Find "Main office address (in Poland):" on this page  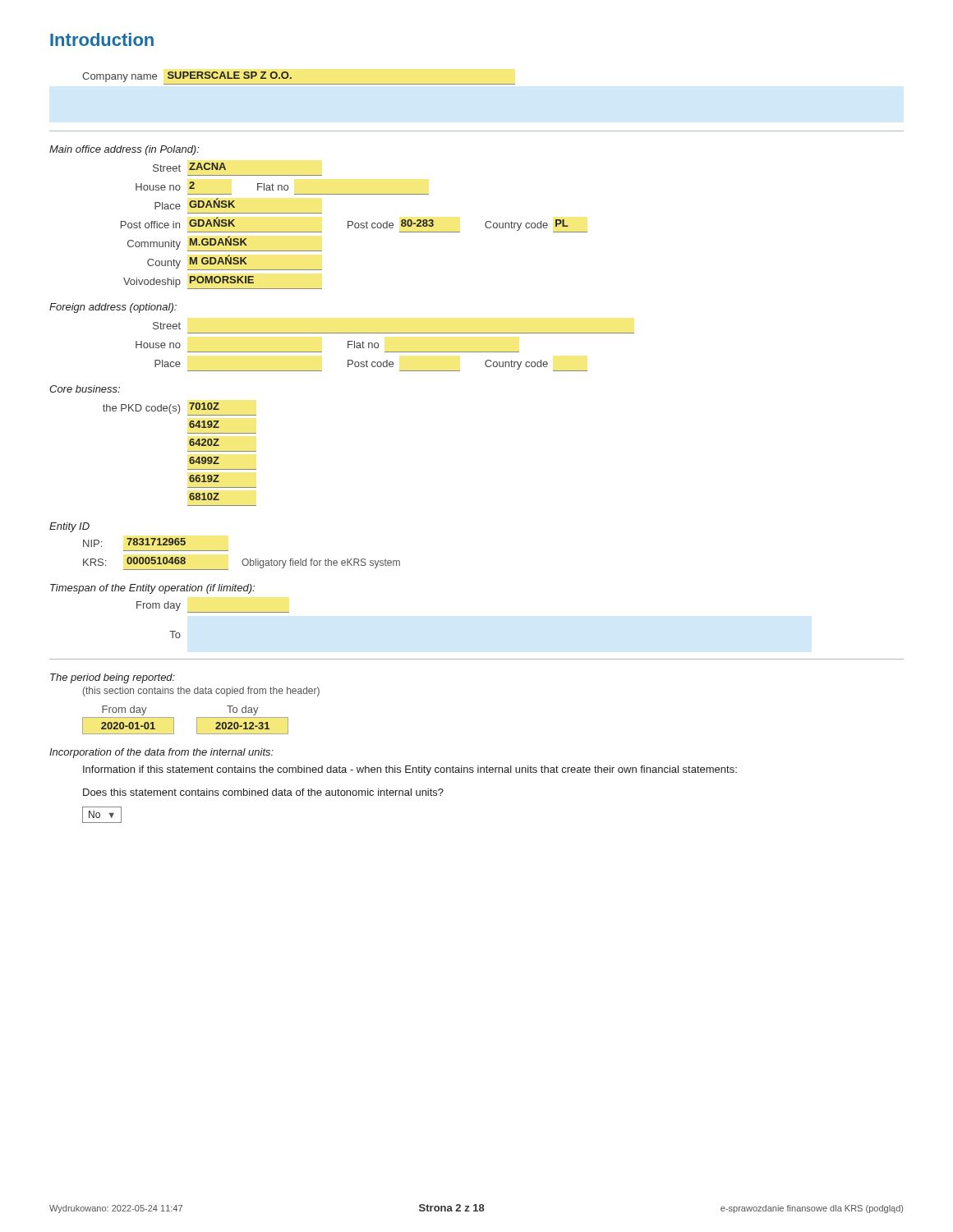pyautogui.click(x=124, y=149)
